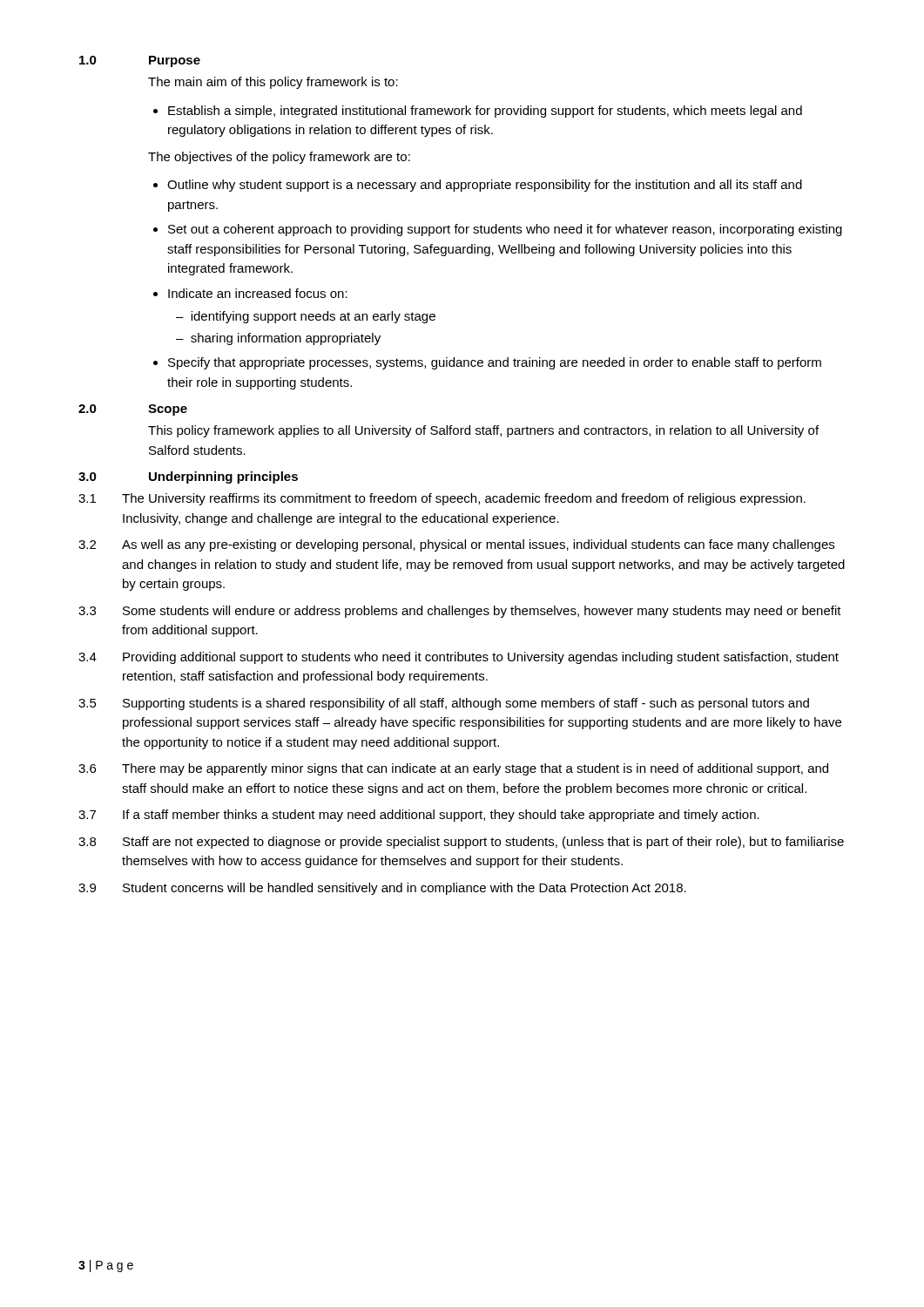
Task: Navigate to the passage starting "Specify that appropriate processes,"
Action: coord(495,372)
